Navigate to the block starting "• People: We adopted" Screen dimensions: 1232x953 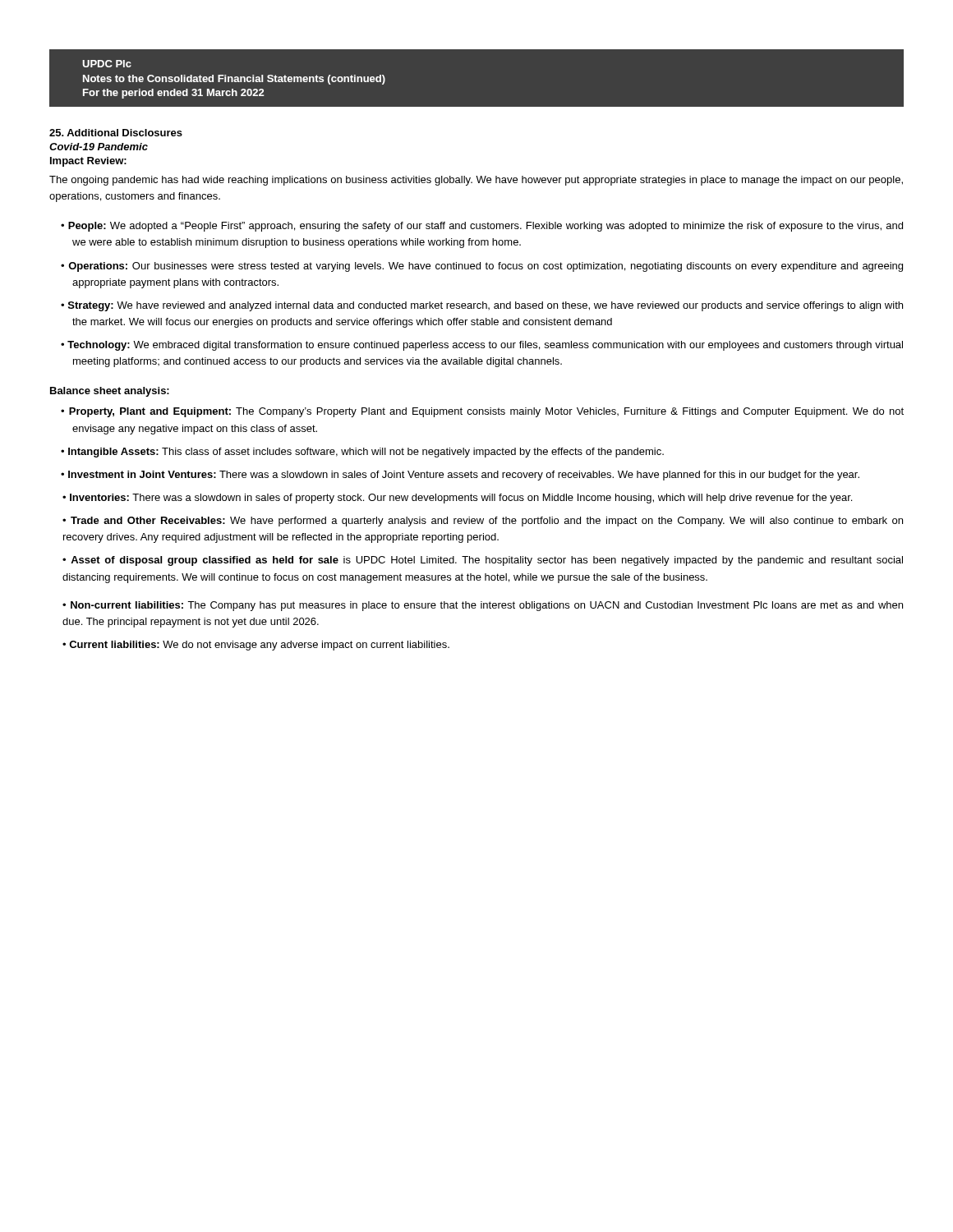coord(482,234)
